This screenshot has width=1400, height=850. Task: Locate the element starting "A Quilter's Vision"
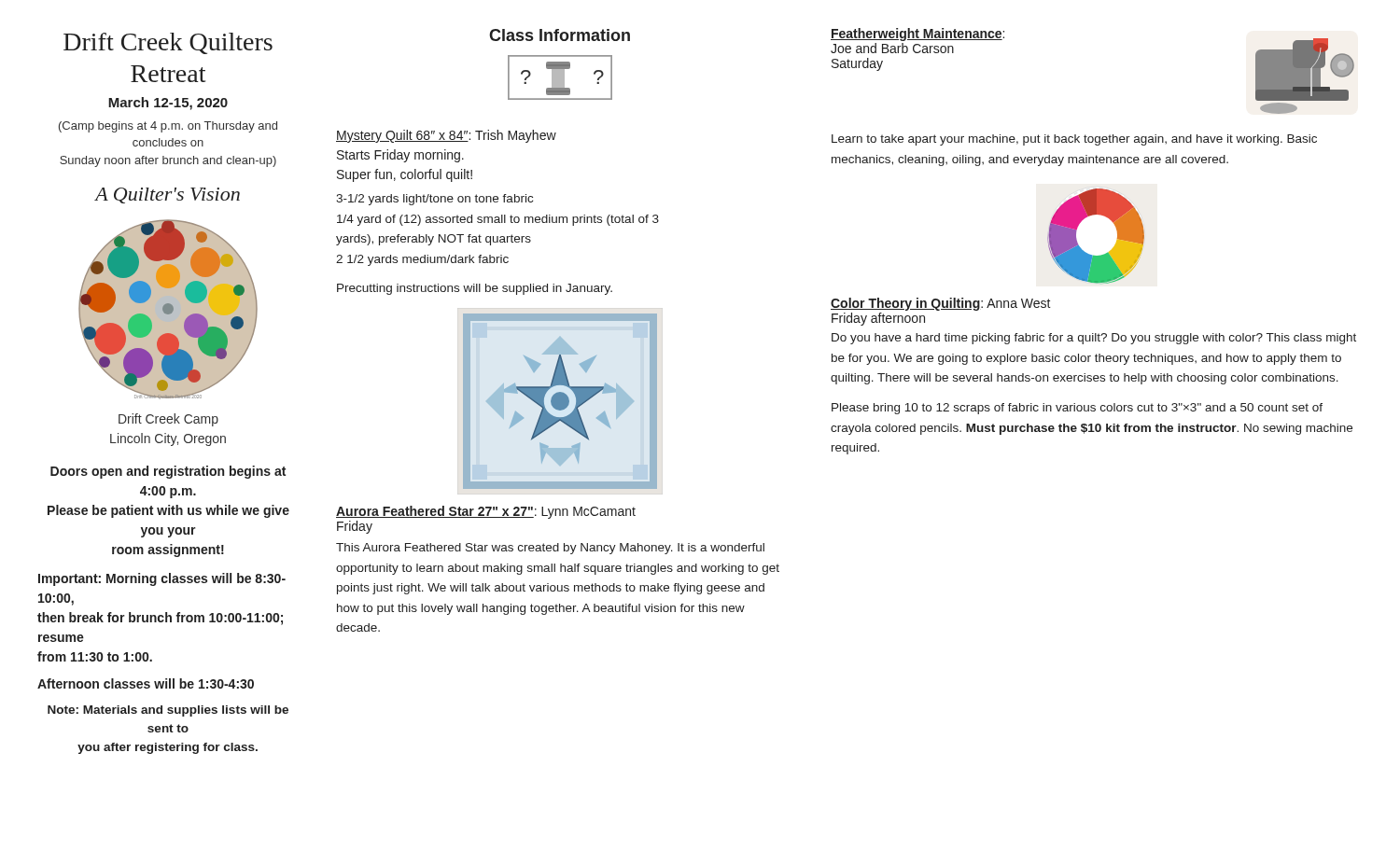(x=168, y=193)
